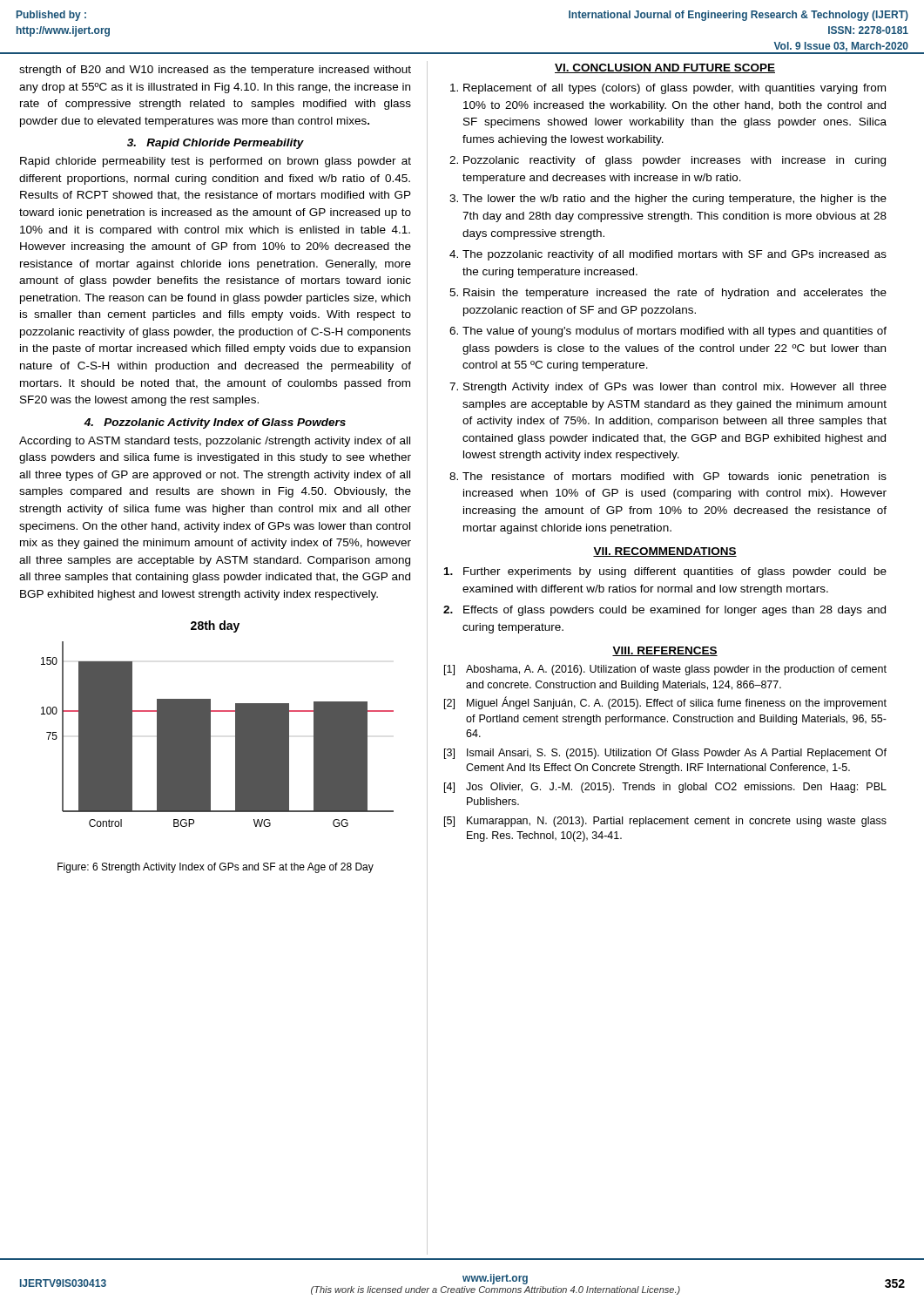Locate the list item containing "Further experiments by"

665,580
